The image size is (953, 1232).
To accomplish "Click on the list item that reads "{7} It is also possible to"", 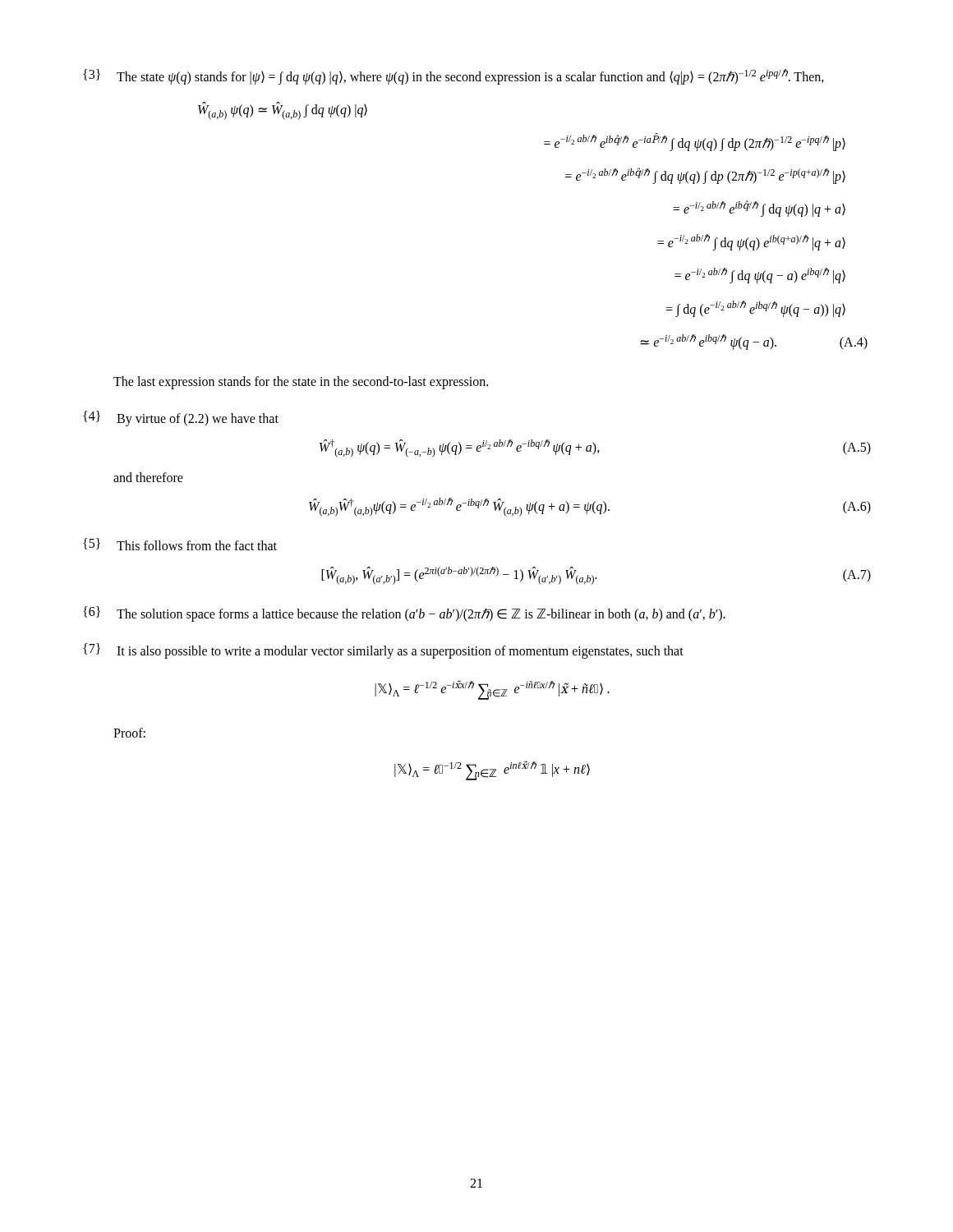I will click(476, 651).
